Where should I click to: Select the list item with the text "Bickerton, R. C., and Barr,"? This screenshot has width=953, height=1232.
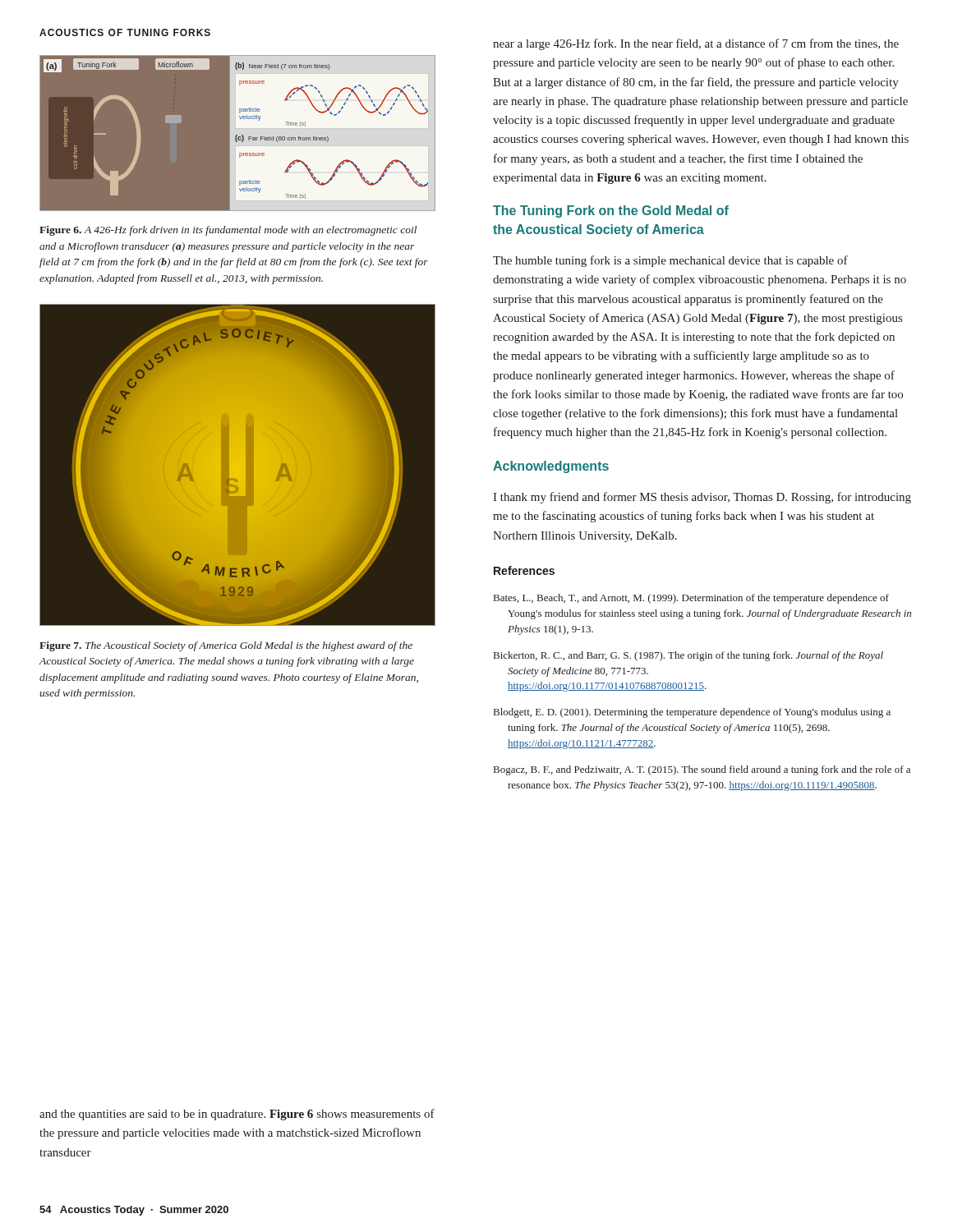[x=702, y=671]
